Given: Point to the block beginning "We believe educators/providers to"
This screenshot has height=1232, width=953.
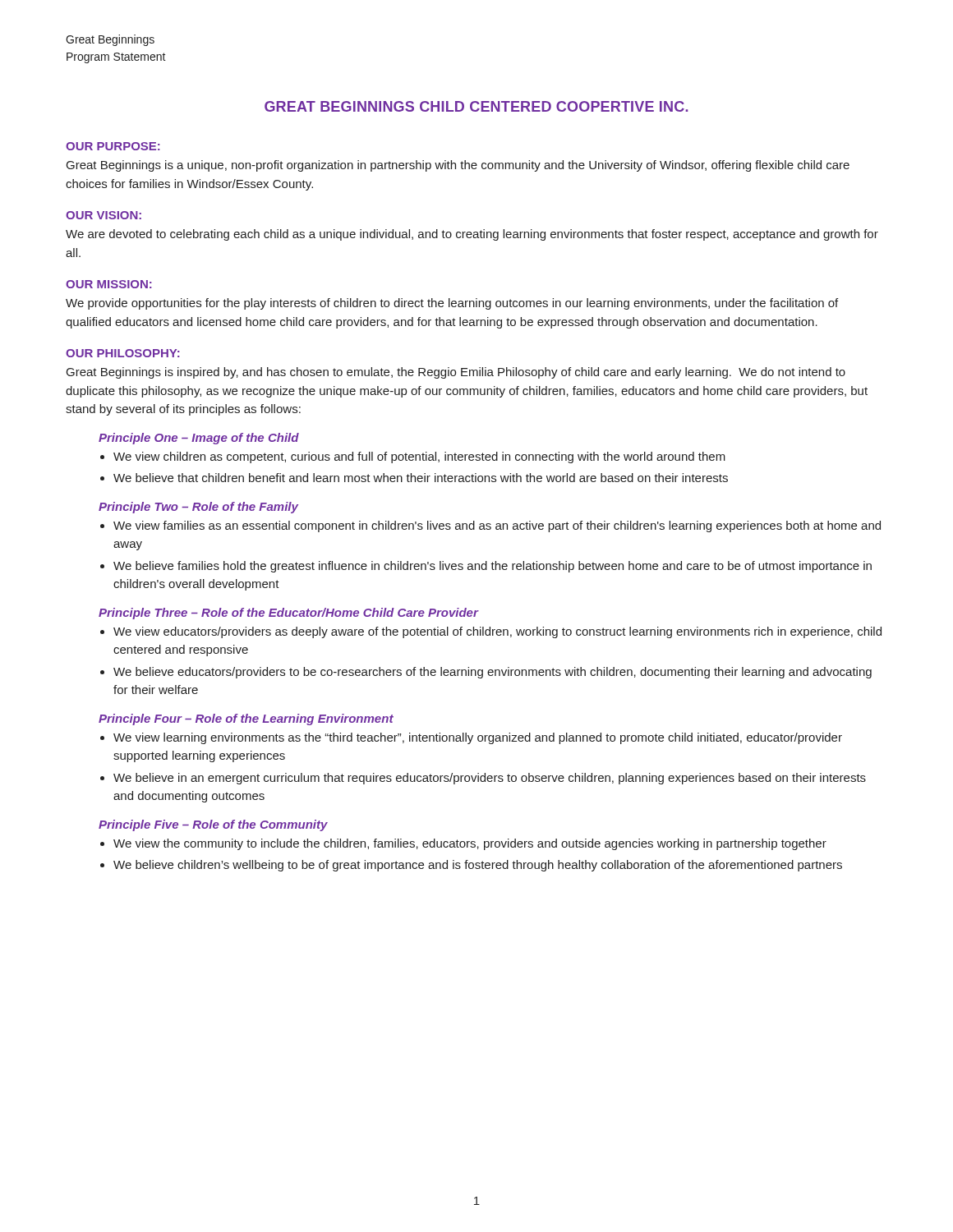Looking at the screenshot, I should point(493,680).
